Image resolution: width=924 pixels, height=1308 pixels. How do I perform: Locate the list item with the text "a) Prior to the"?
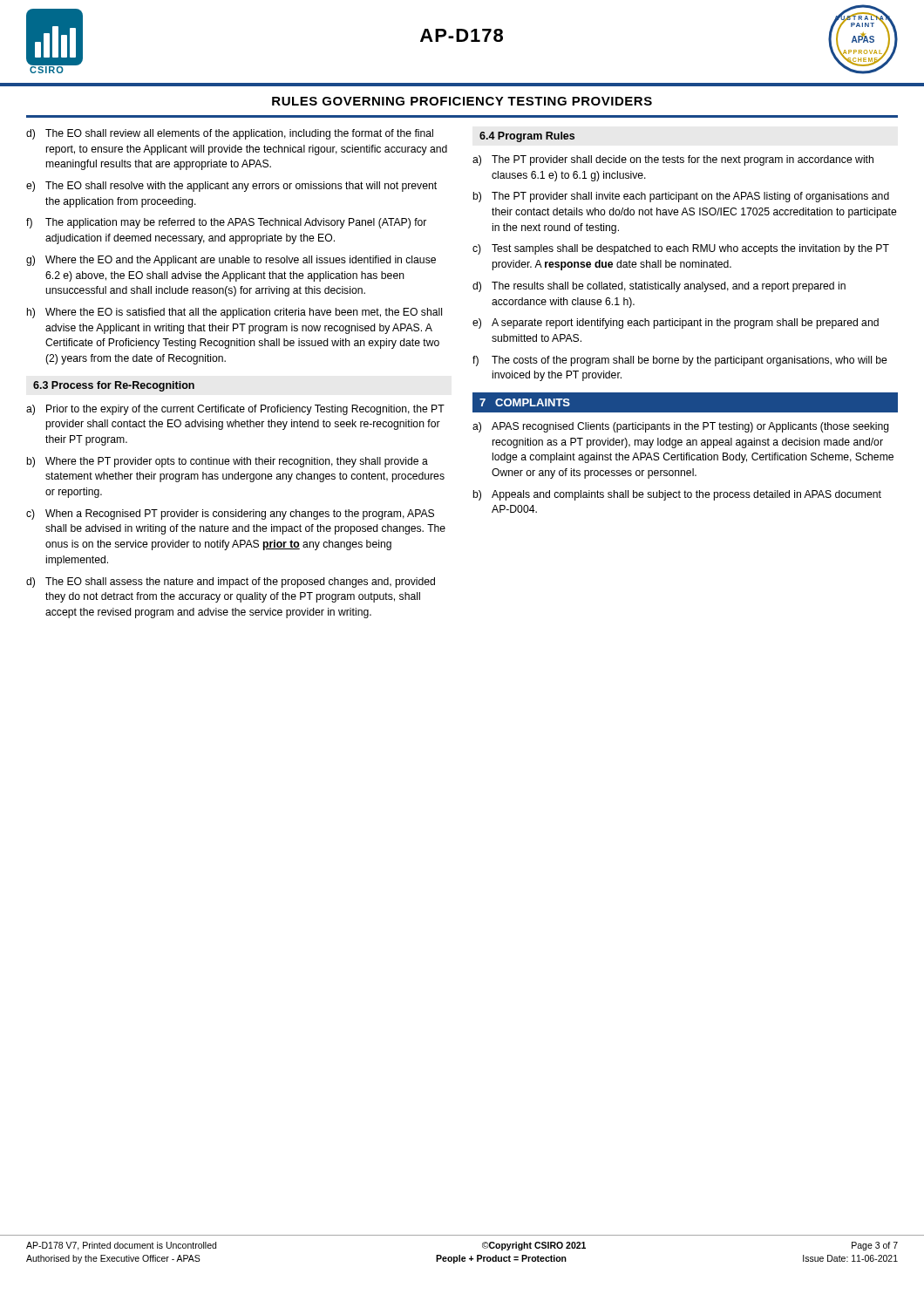click(x=239, y=425)
